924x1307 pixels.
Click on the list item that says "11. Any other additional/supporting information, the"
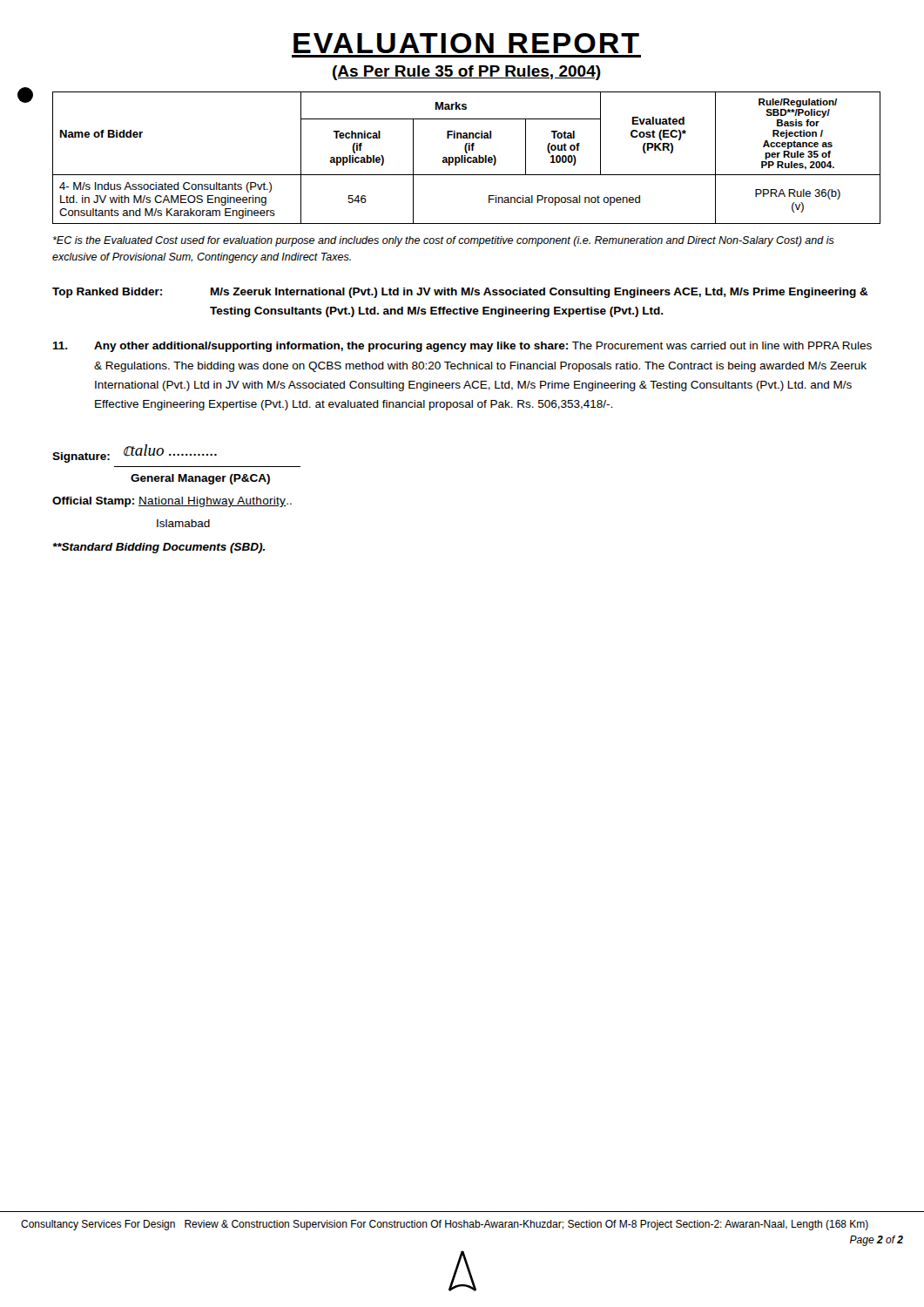tap(466, 375)
